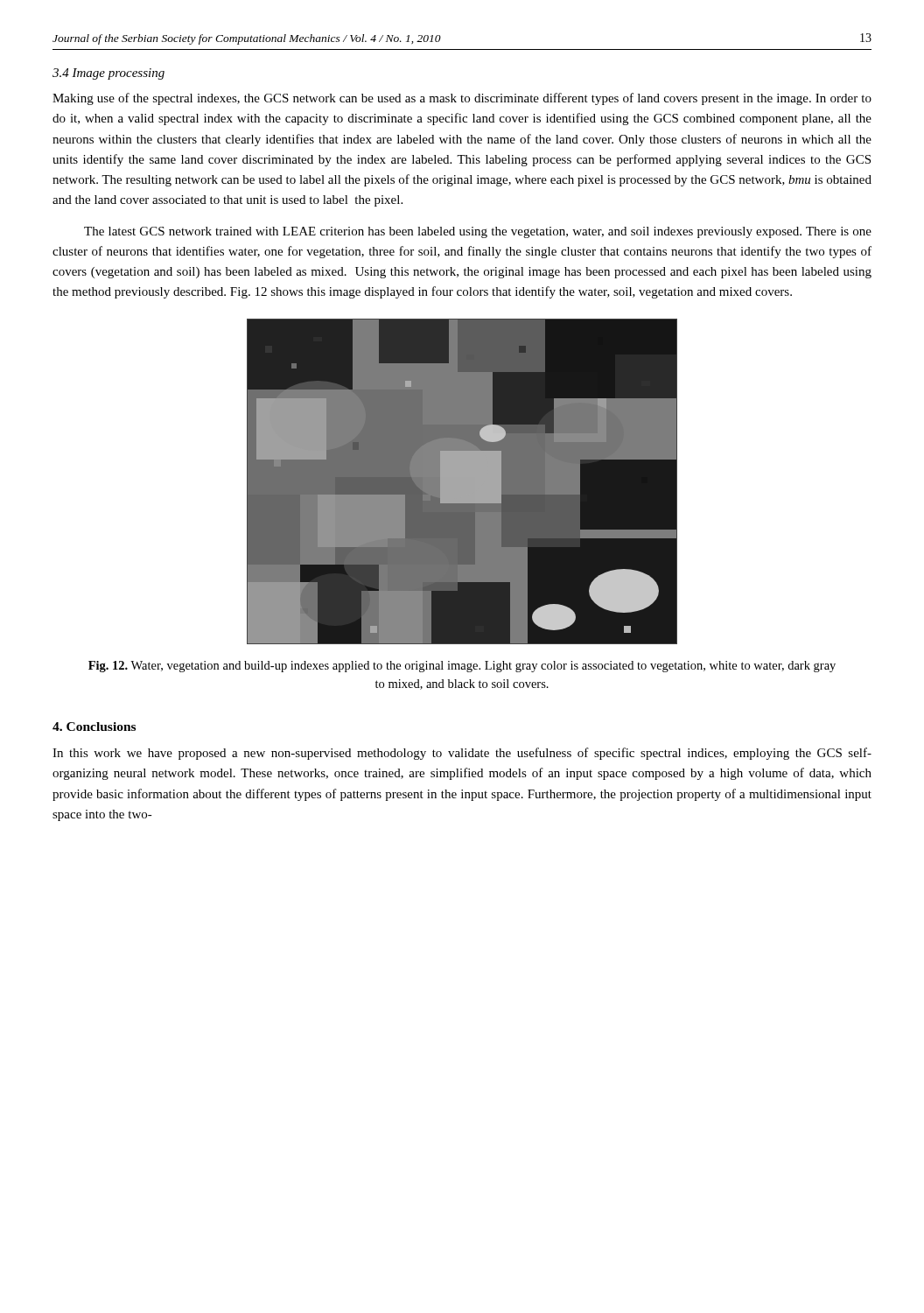Click on the text block with the text "Making use of the spectral indexes, the GCS"
The image size is (924, 1313).
pos(462,149)
